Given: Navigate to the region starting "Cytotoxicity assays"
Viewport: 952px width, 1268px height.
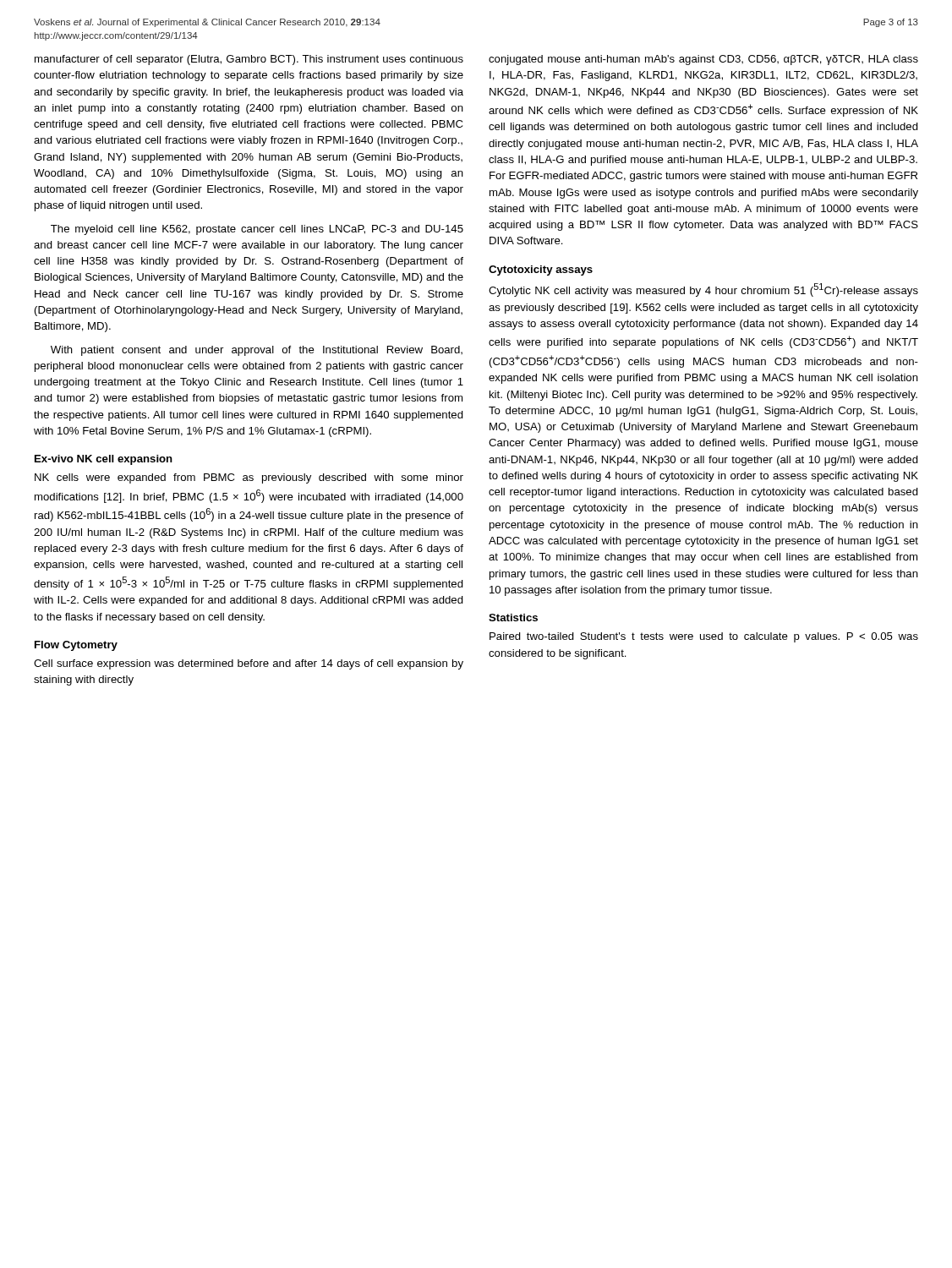Looking at the screenshot, I should click(541, 269).
